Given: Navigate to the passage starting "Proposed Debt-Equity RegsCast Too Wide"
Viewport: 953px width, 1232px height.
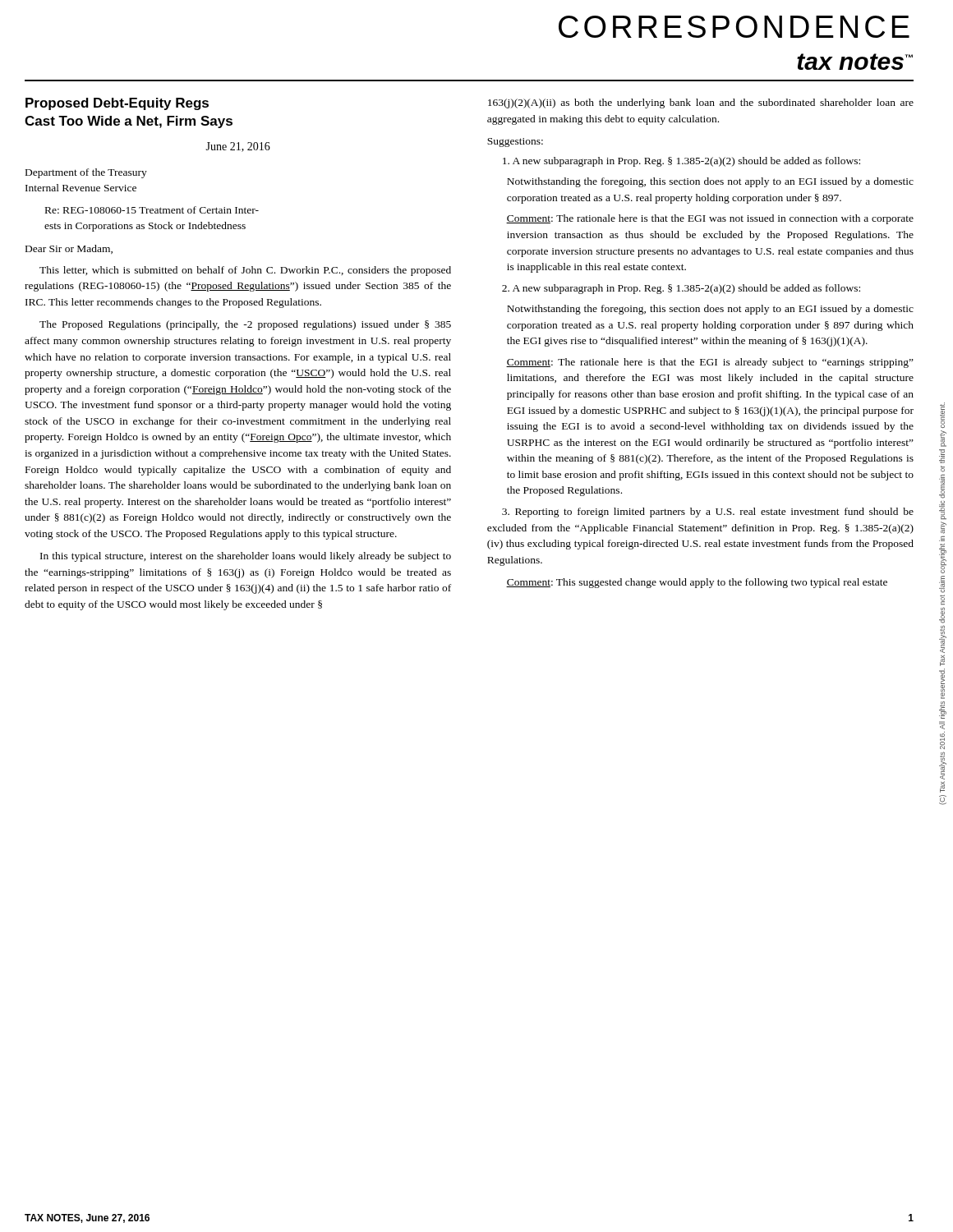Looking at the screenshot, I should 129,112.
